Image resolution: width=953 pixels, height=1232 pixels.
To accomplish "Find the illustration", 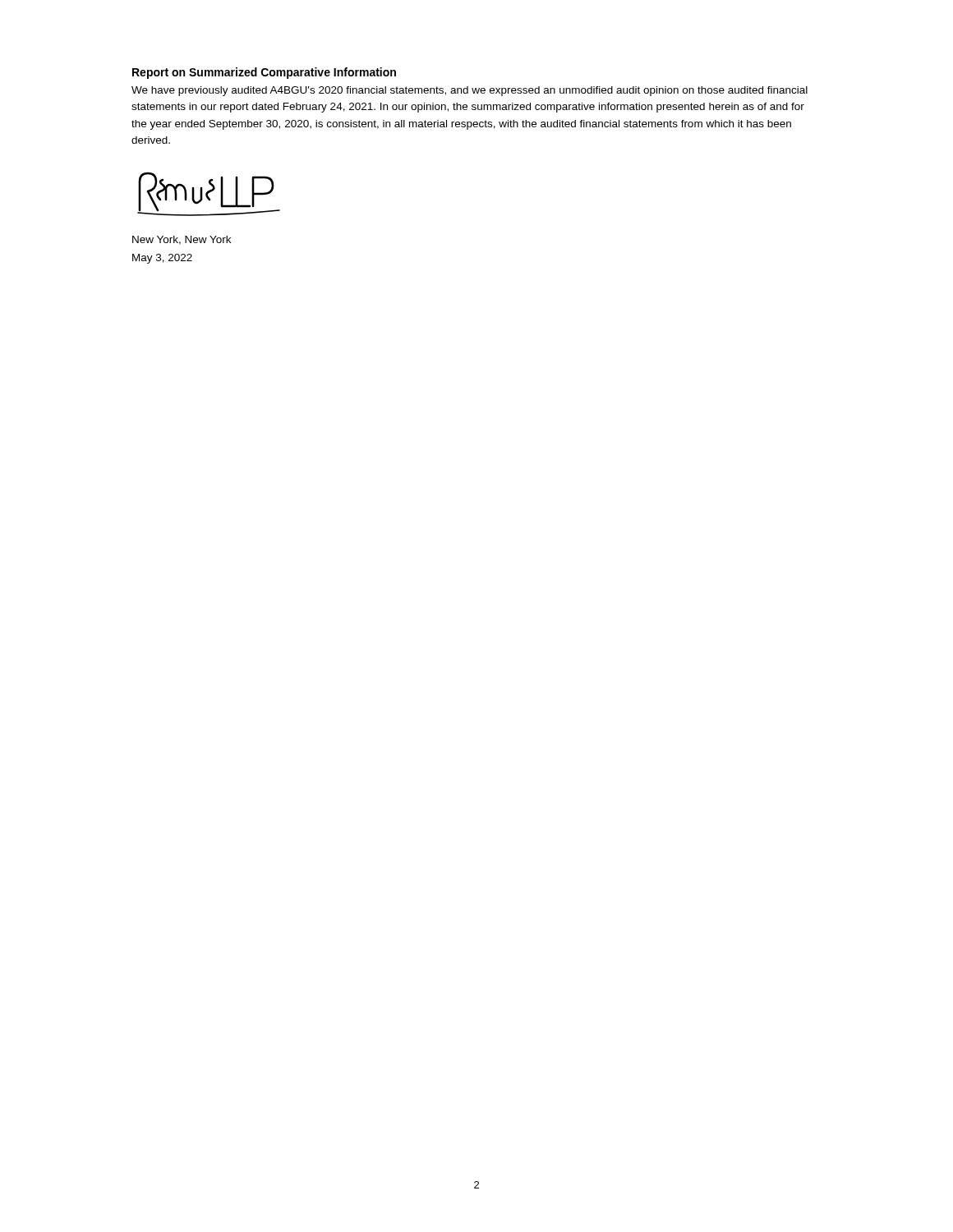I will 476,194.
